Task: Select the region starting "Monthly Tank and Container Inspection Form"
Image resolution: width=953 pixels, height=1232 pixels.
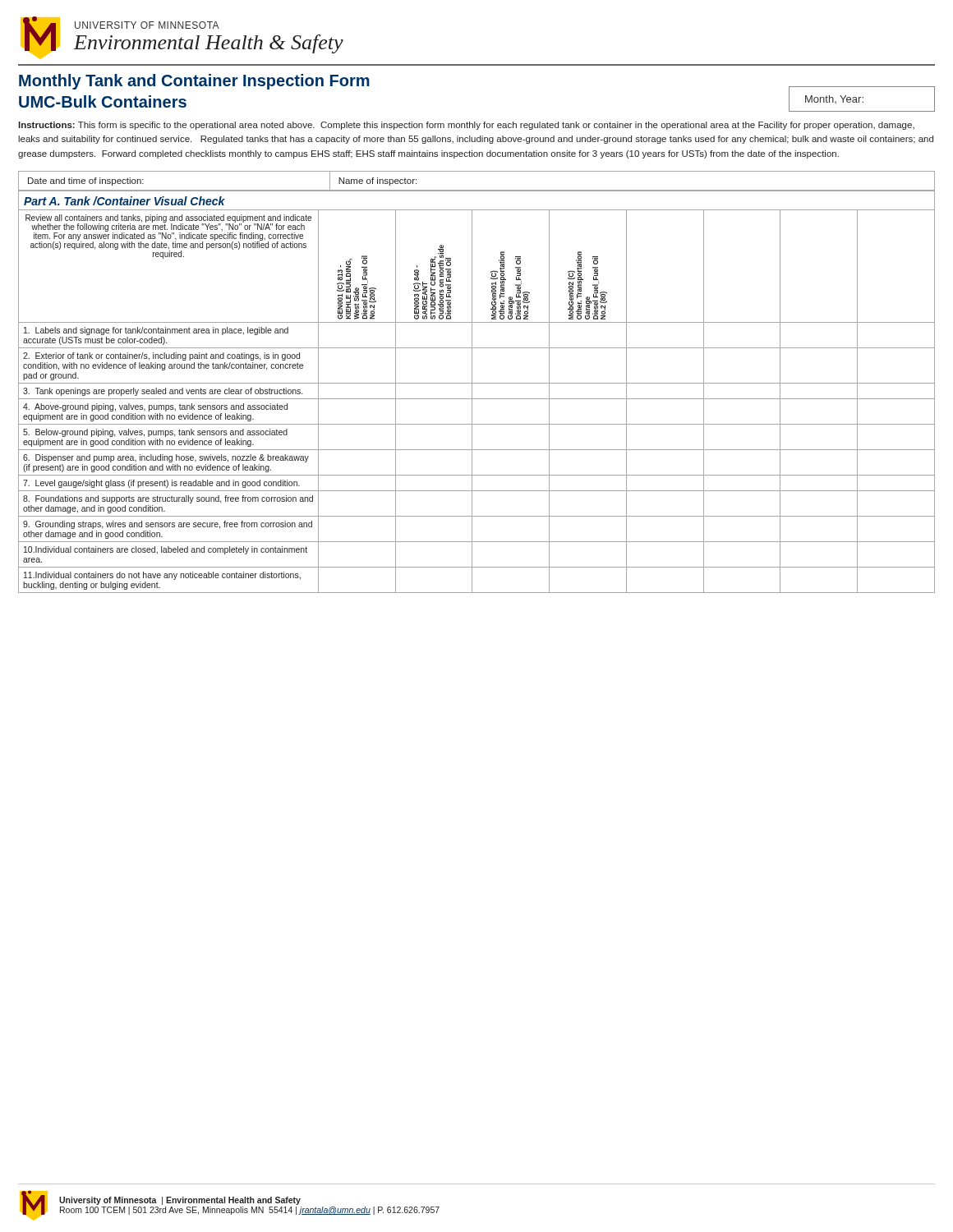Action: click(x=158, y=99)
